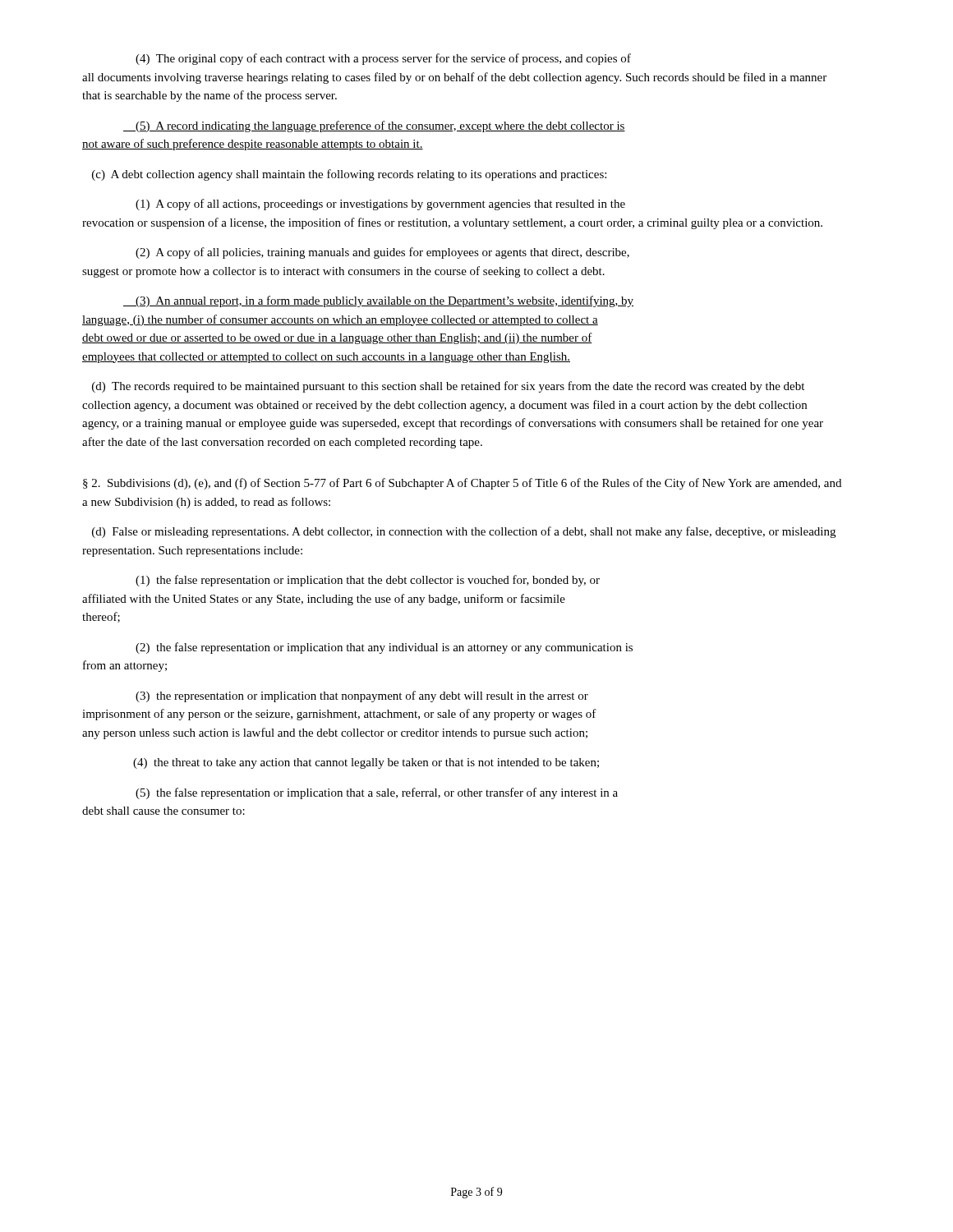Find the passage starting "(5) the false"
The height and width of the screenshot is (1232, 953).
[x=464, y=802]
